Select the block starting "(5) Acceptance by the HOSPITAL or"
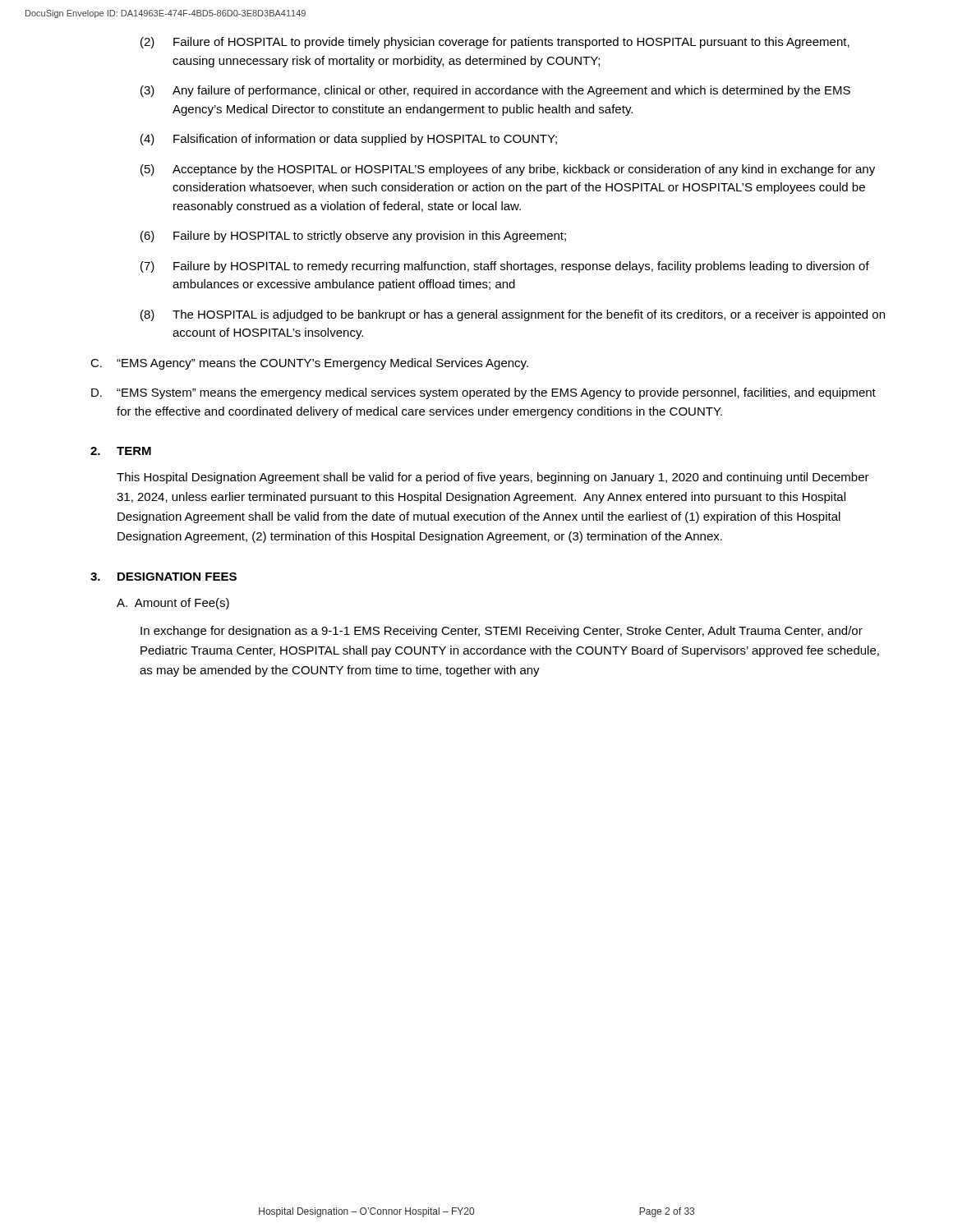953x1232 pixels. tap(513, 188)
